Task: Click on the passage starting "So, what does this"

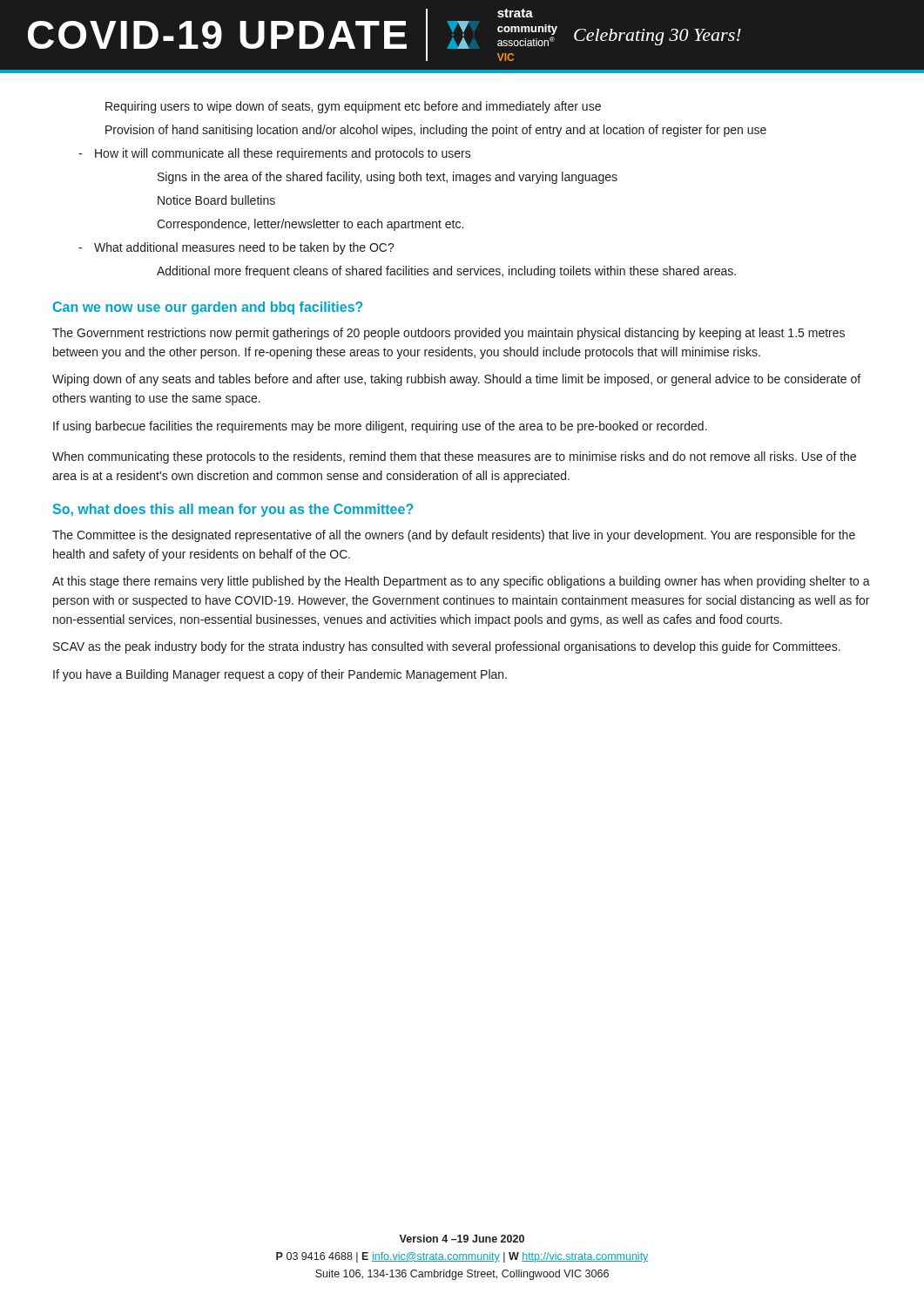Action: [x=233, y=509]
